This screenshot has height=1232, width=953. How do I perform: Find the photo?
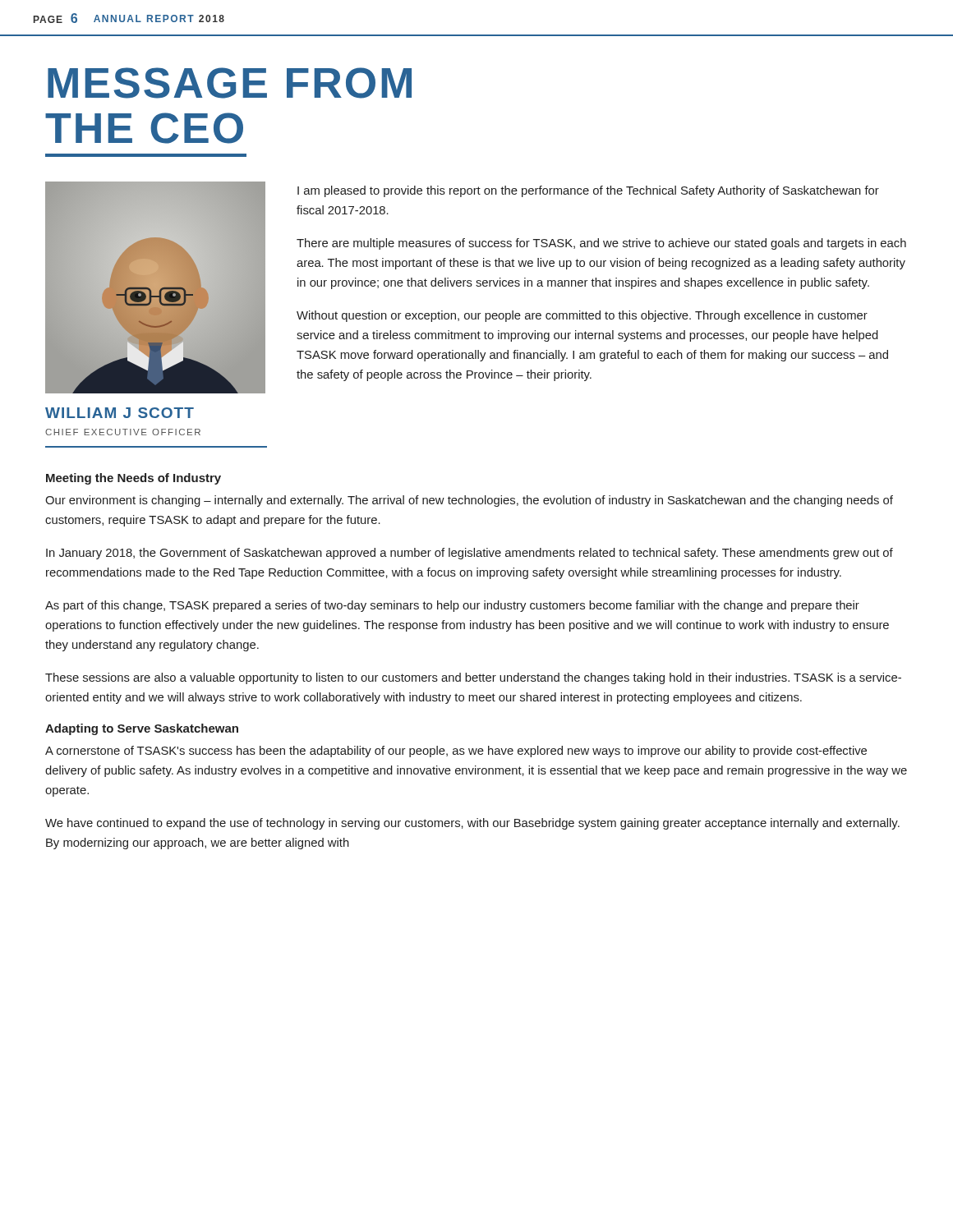155,288
